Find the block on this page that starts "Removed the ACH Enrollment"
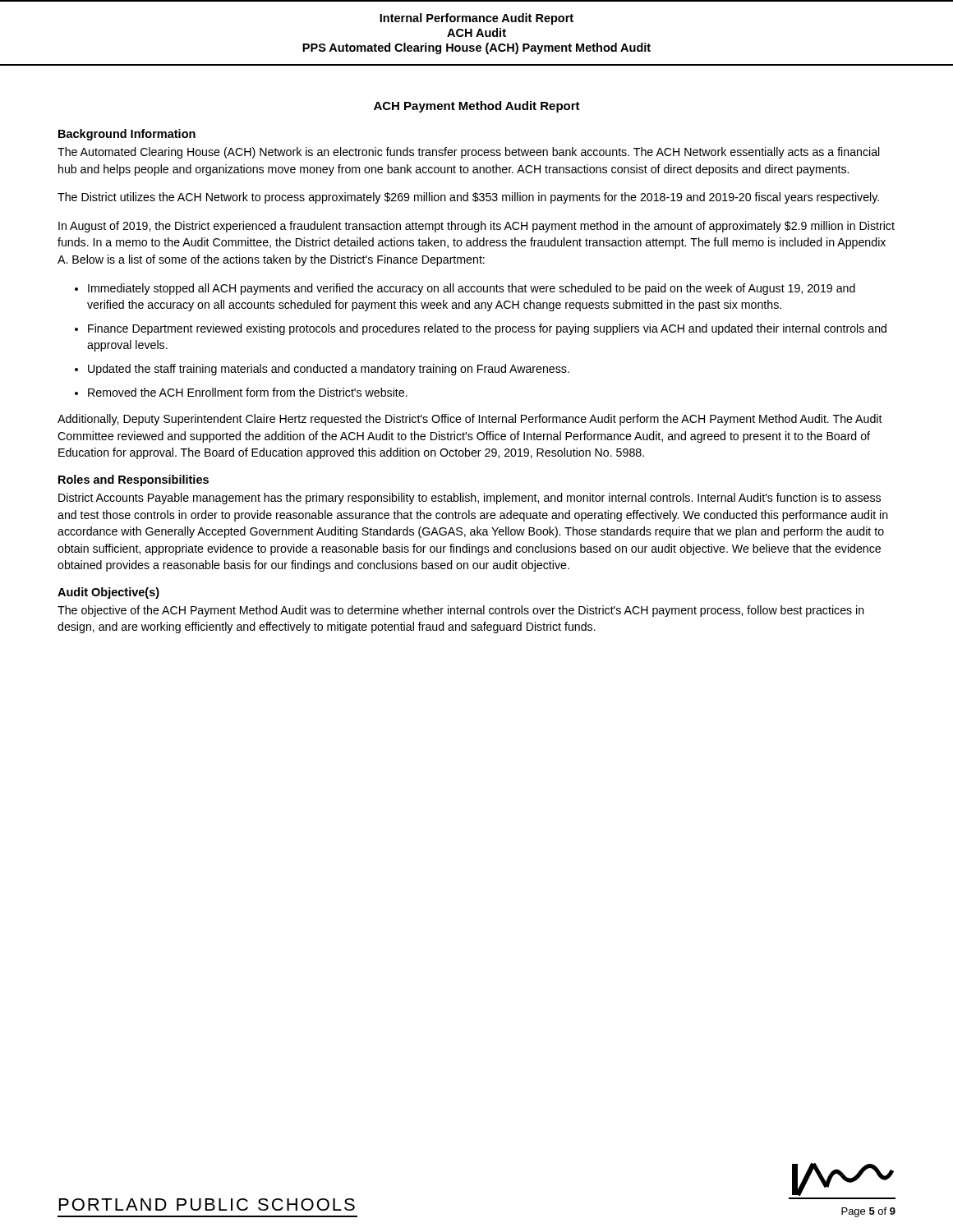Screen dimensions: 1232x953 [248, 392]
